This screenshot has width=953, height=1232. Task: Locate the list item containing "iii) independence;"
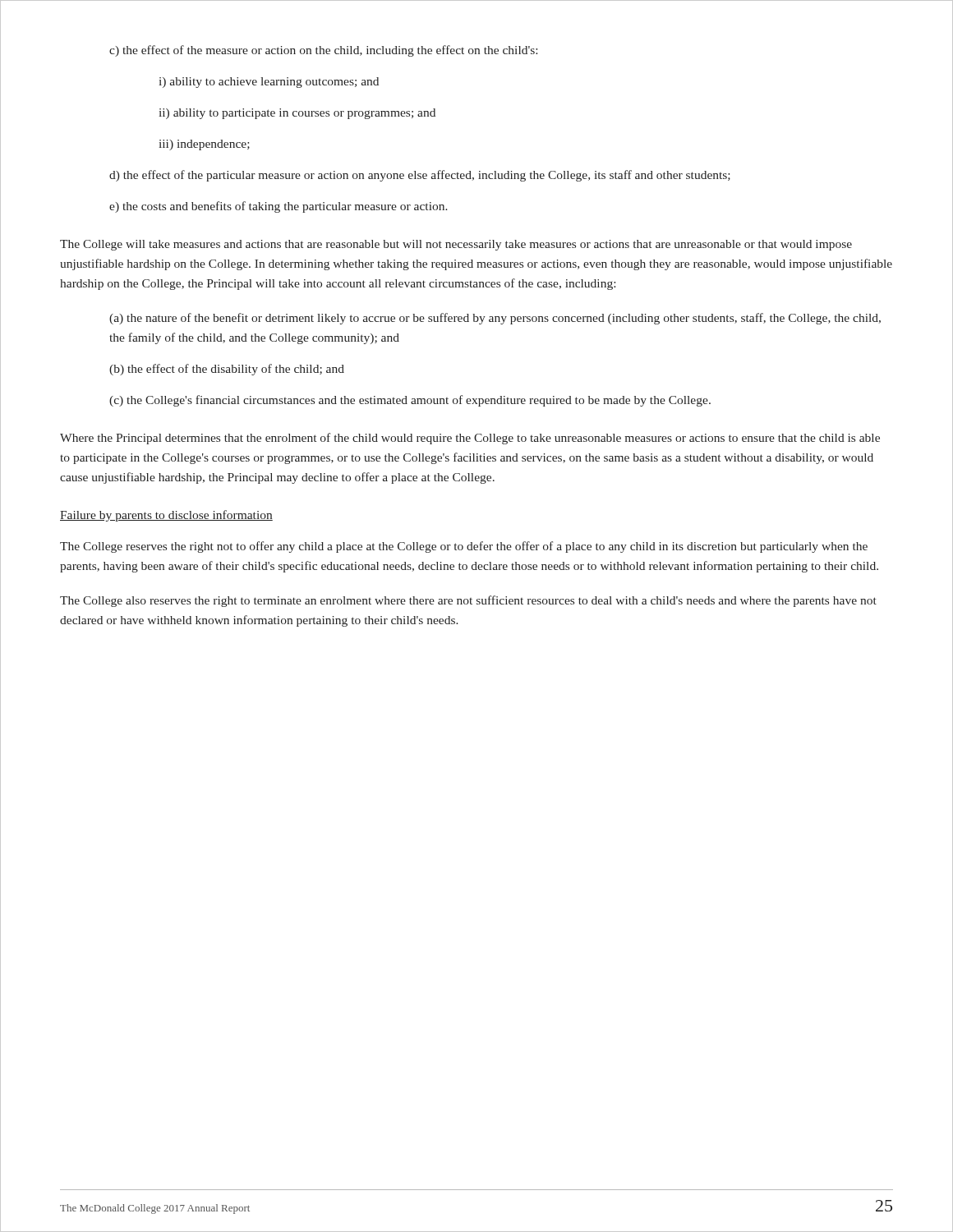tap(204, 143)
